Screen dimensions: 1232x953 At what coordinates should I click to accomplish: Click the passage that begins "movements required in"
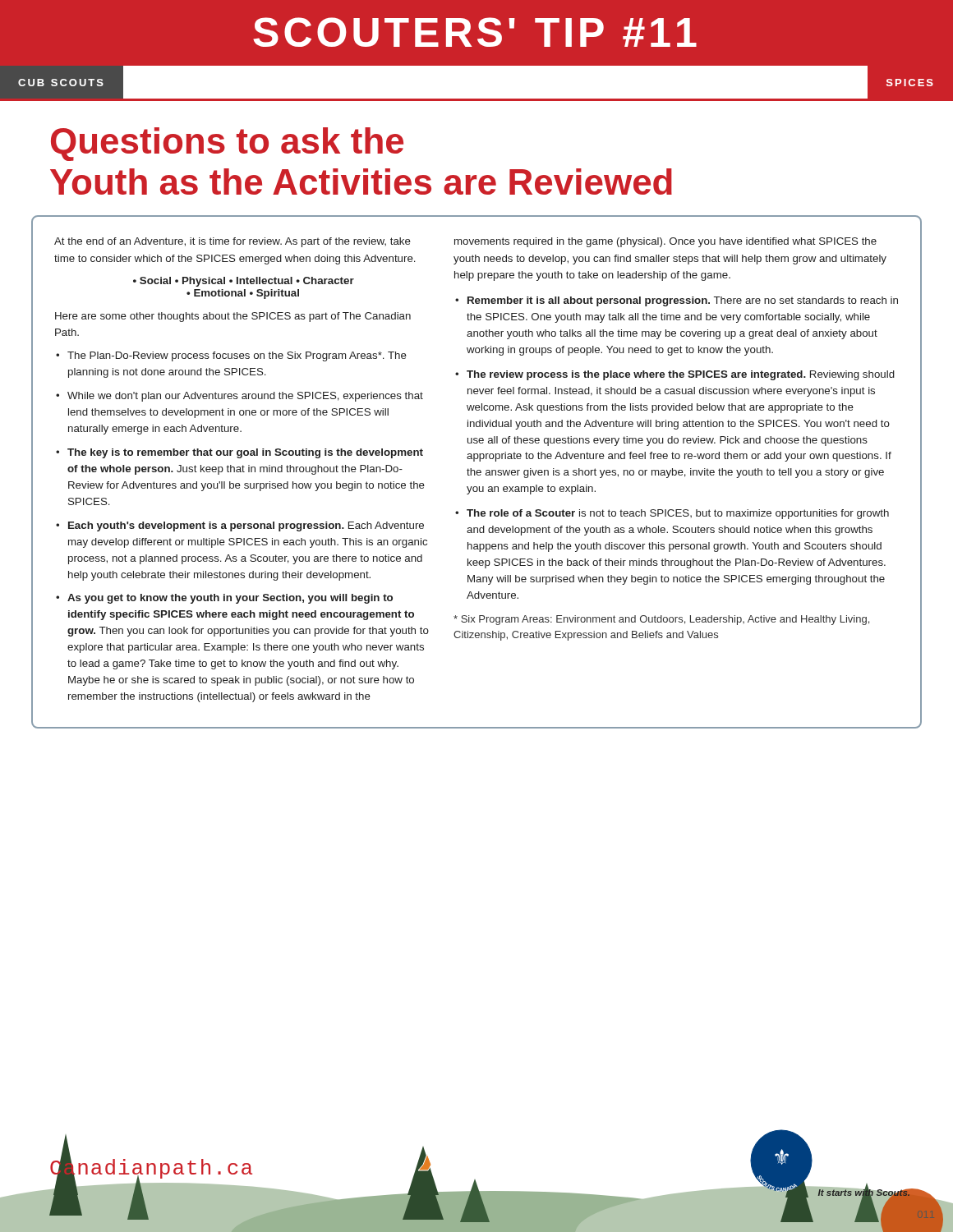click(670, 258)
